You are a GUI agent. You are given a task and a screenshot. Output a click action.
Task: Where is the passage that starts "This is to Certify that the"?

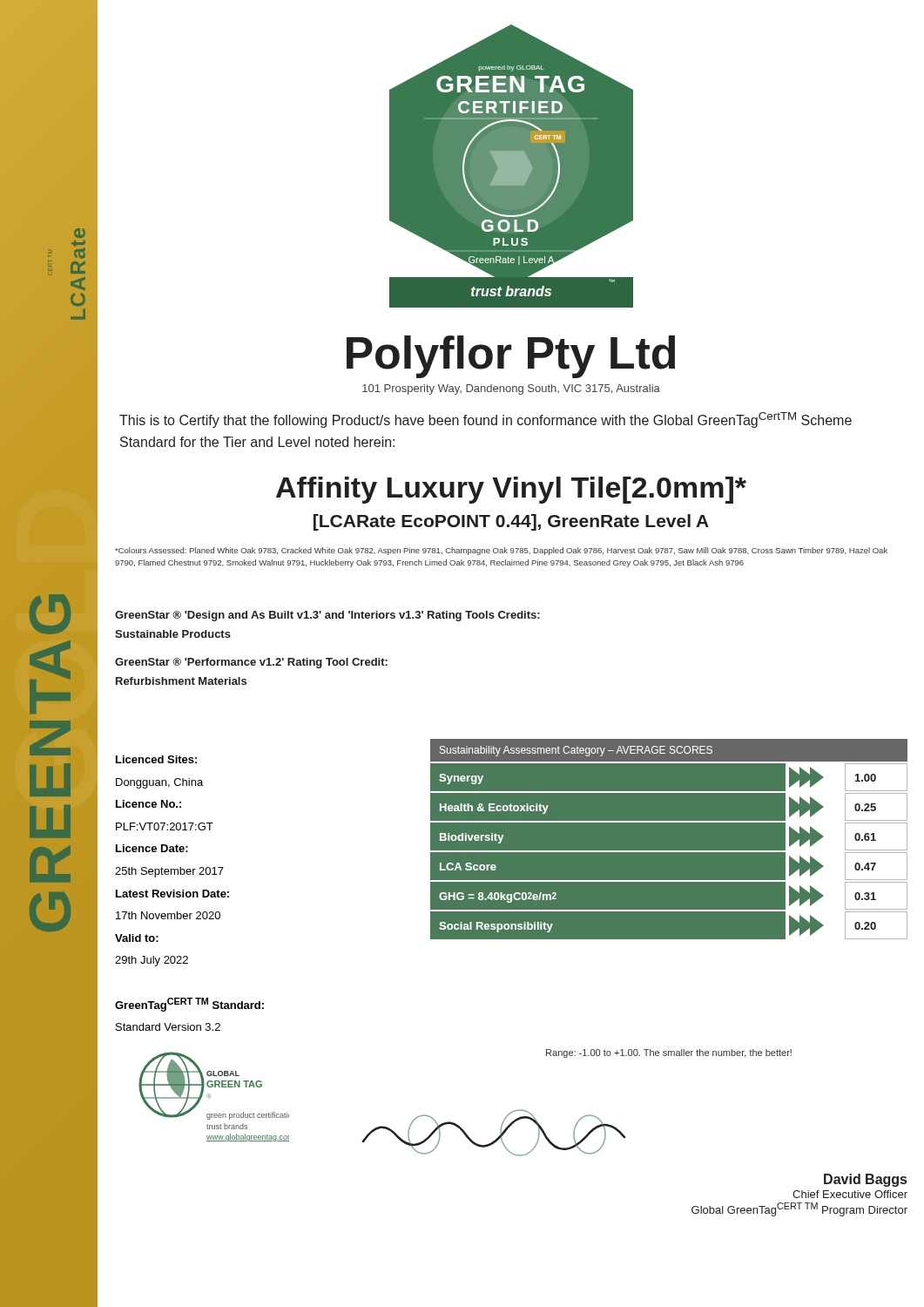pyautogui.click(x=486, y=430)
